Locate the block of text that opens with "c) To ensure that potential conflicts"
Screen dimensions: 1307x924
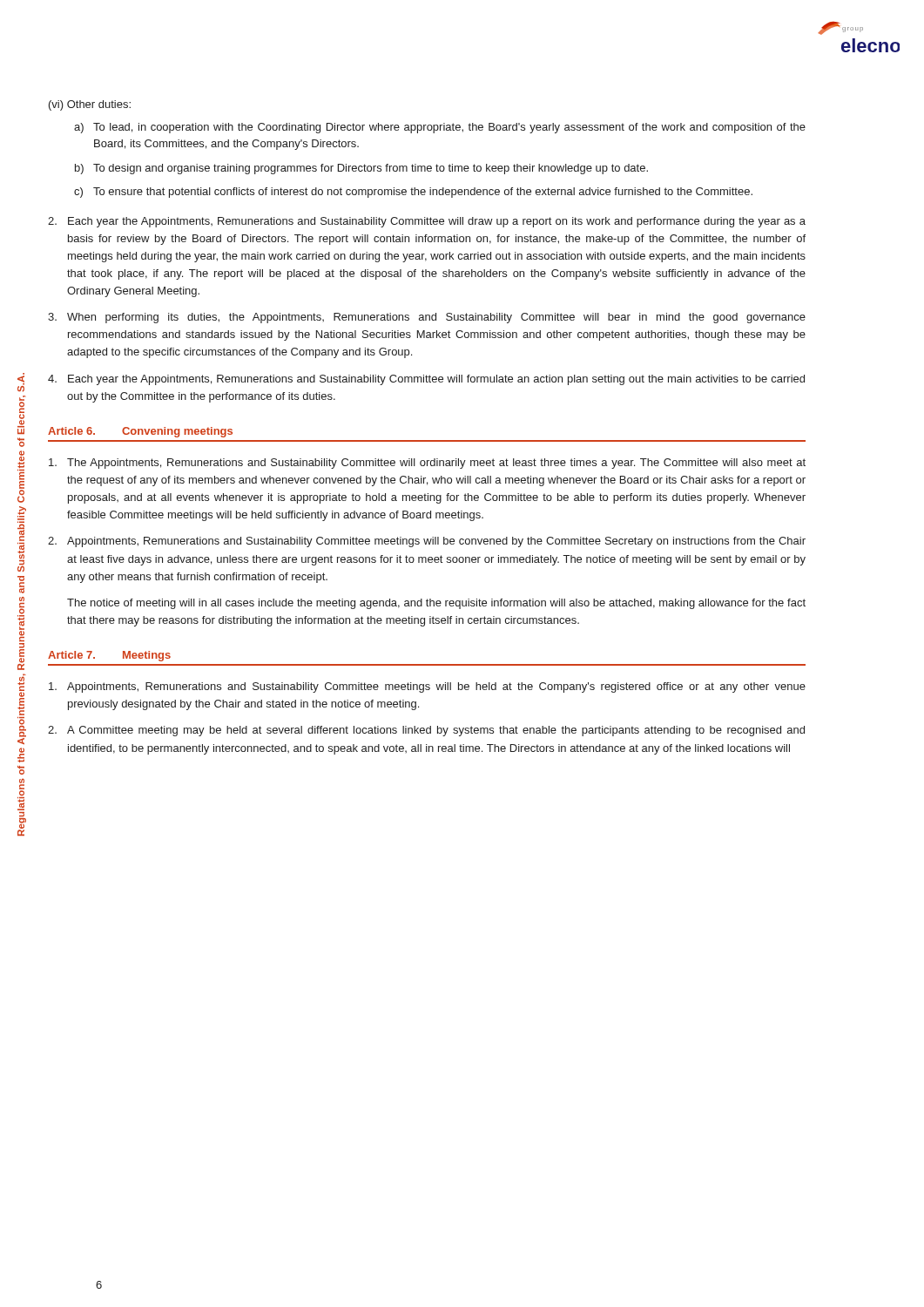coord(440,191)
